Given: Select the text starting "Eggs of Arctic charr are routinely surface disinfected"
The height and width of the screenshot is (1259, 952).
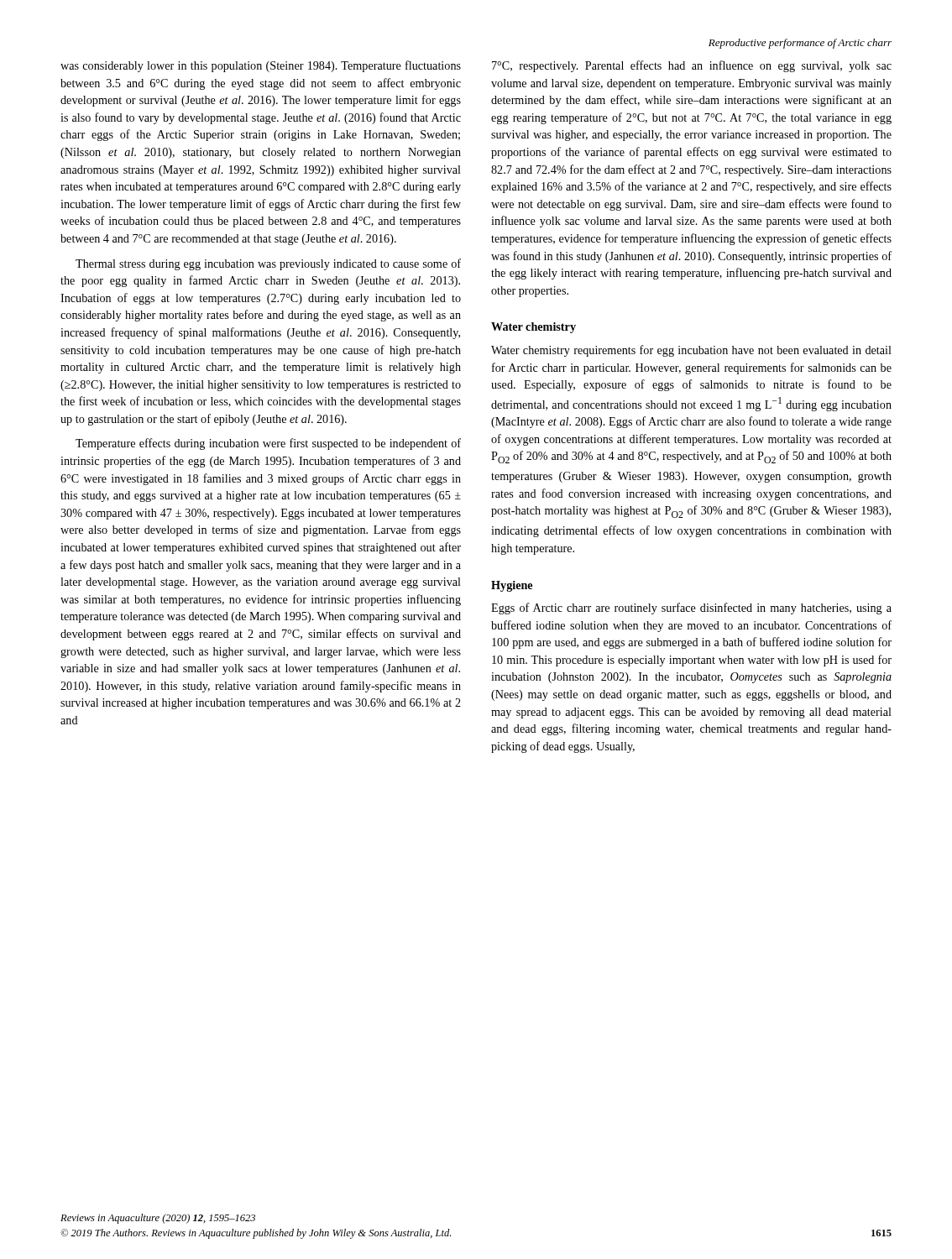Looking at the screenshot, I should coord(691,677).
